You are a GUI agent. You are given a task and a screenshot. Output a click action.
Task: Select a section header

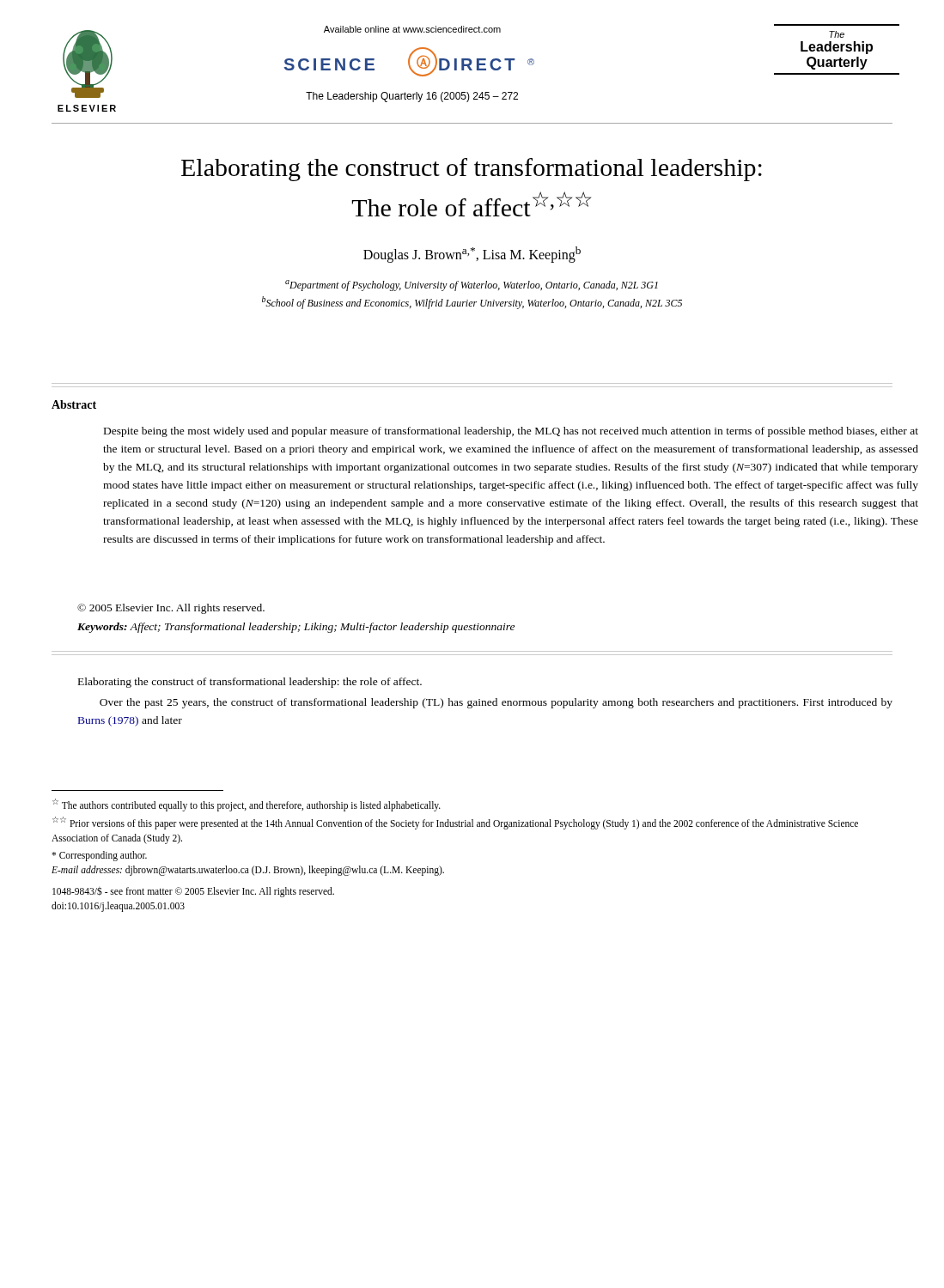coord(74,405)
